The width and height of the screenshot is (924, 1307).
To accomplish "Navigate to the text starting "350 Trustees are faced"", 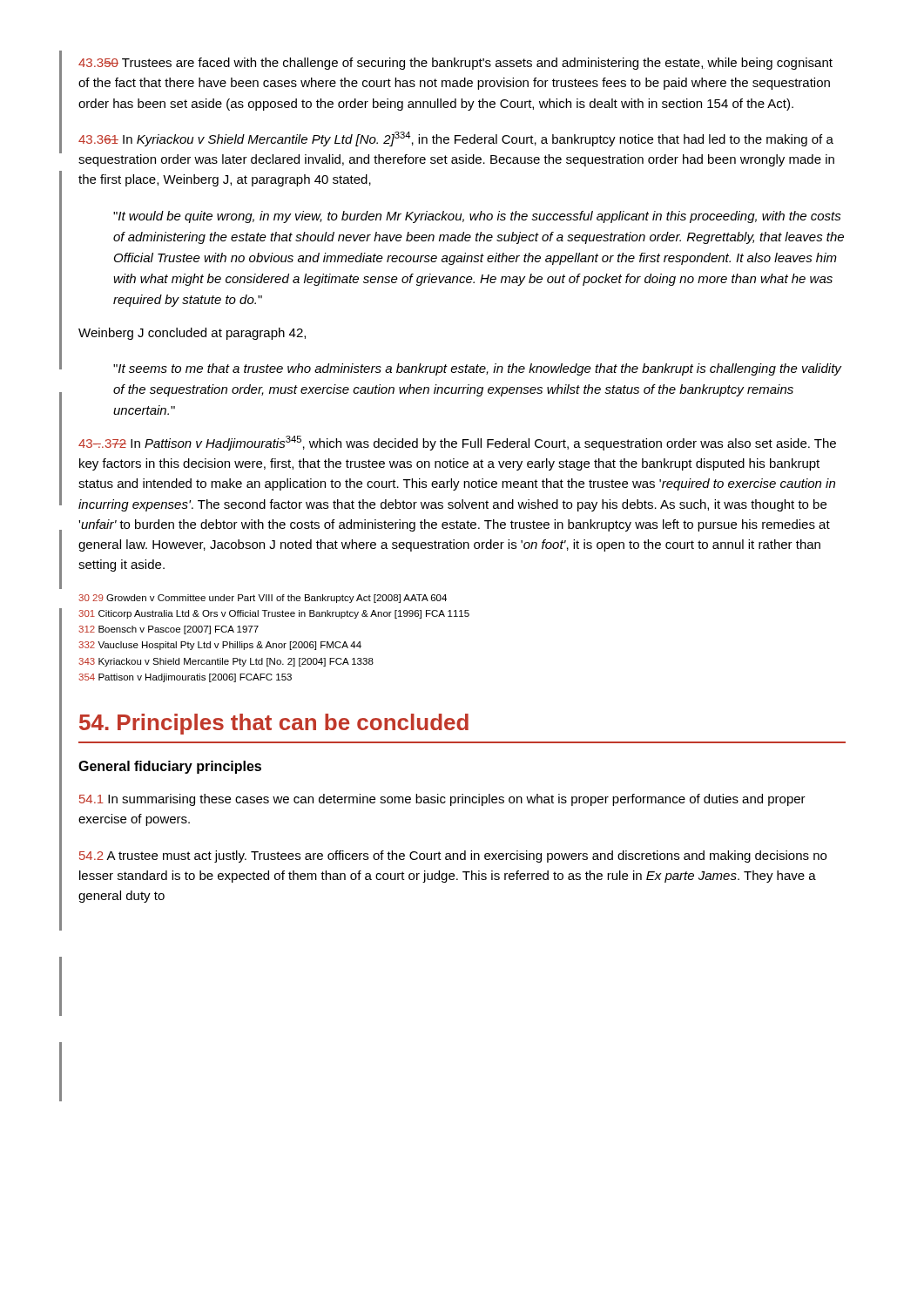I will [455, 83].
